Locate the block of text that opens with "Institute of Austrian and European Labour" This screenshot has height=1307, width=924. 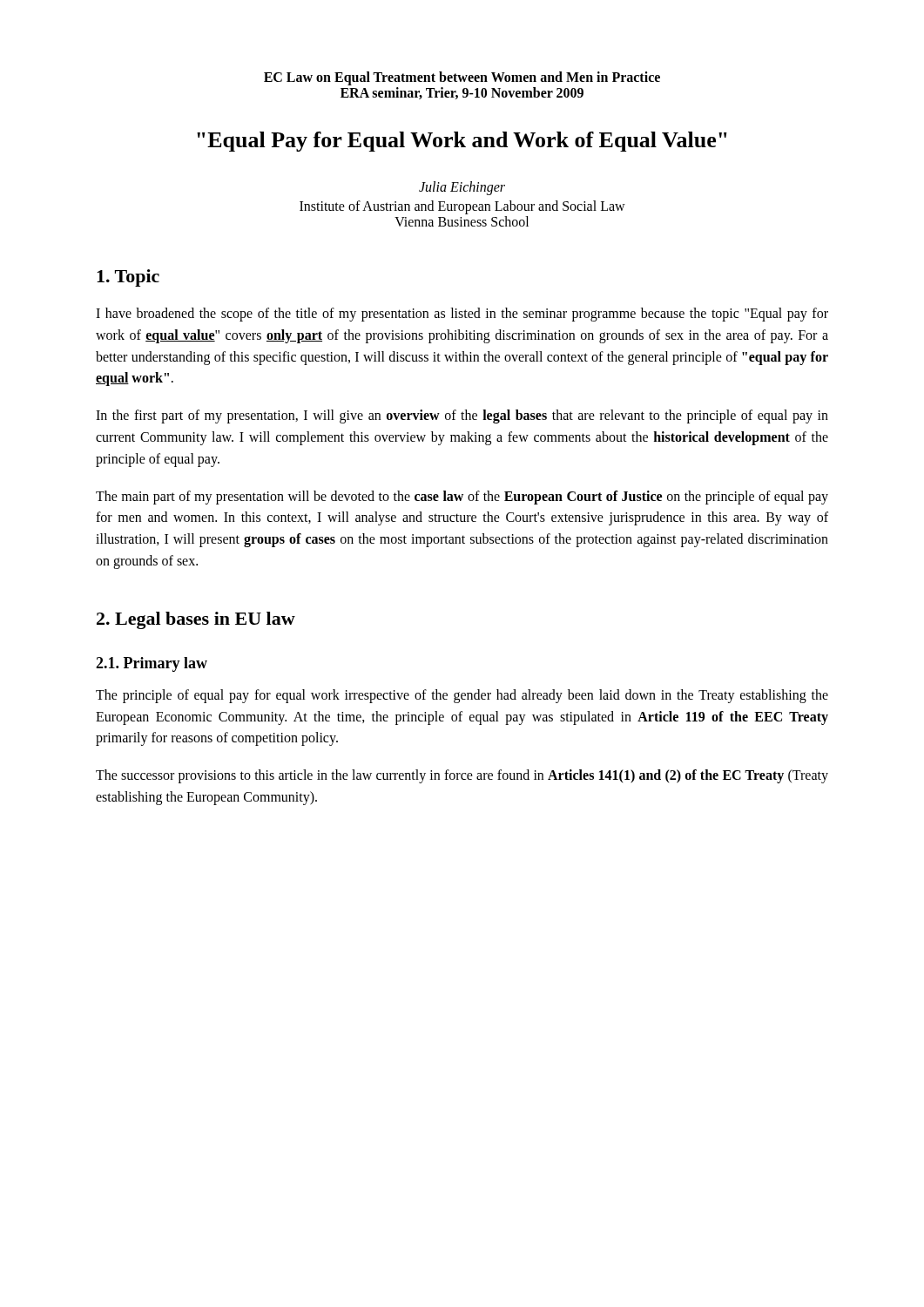(462, 214)
